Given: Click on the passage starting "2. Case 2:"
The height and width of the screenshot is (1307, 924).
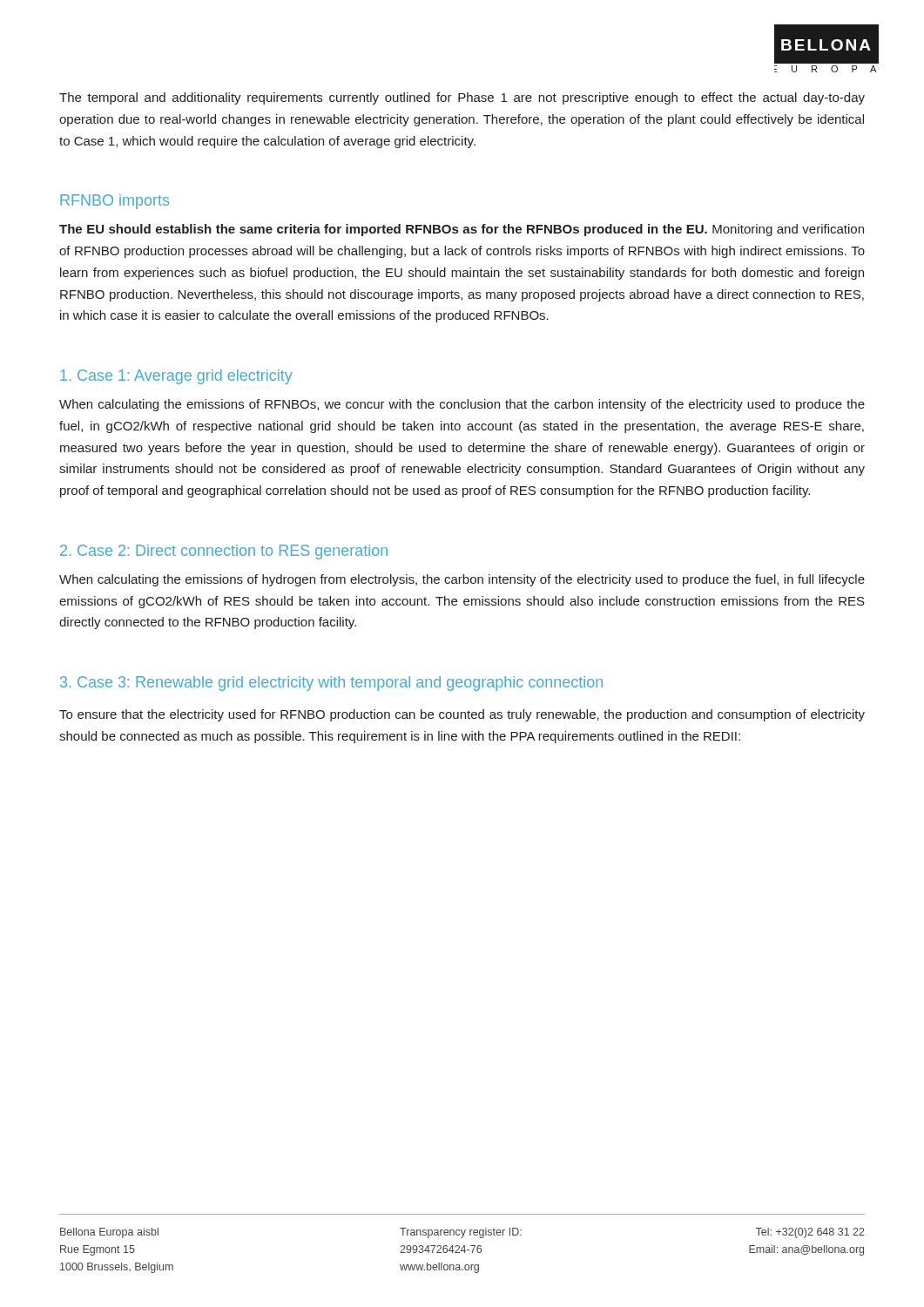Looking at the screenshot, I should pyautogui.click(x=224, y=550).
